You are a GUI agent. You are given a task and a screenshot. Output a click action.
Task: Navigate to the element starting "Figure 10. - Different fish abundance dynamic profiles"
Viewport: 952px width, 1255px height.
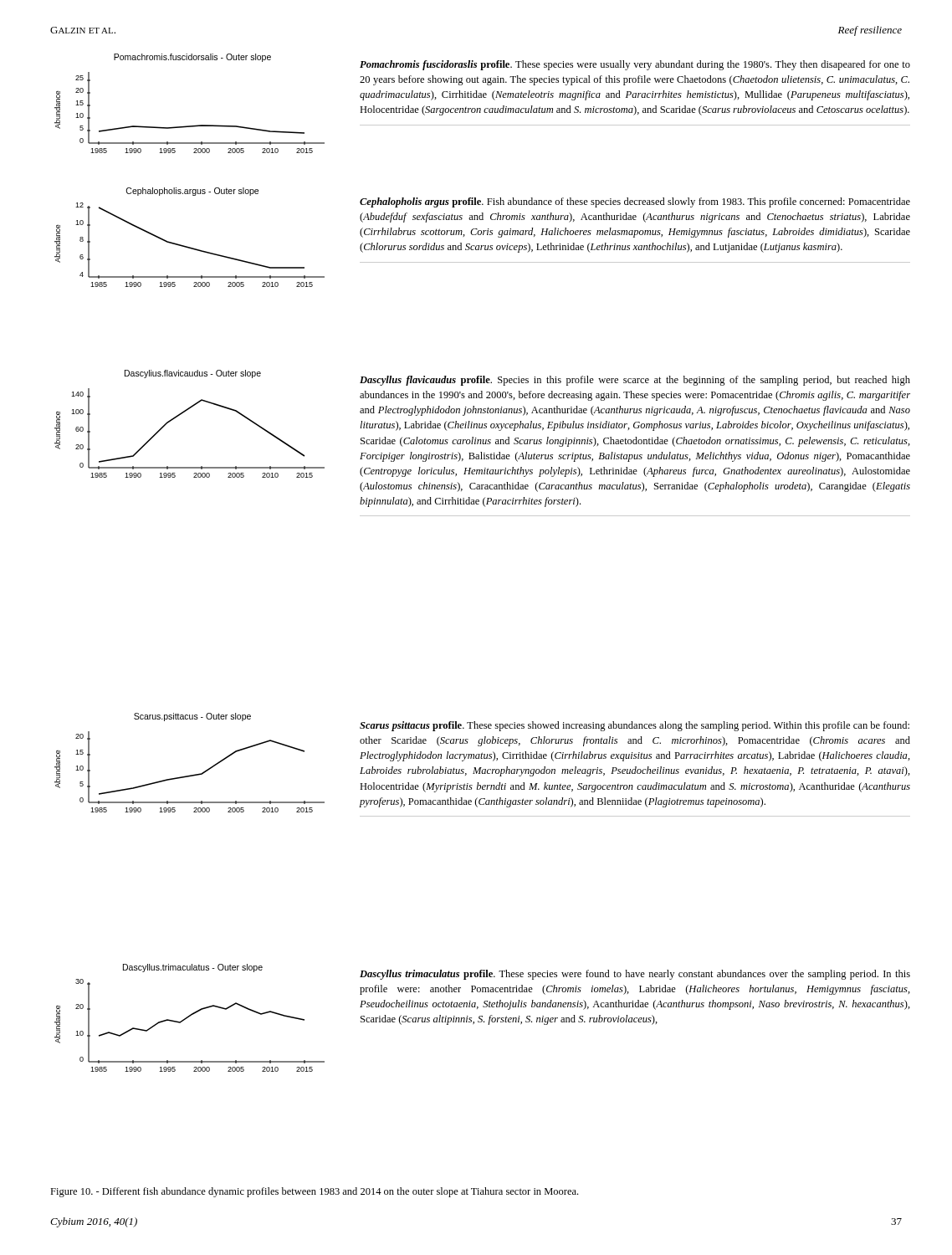(x=315, y=1191)
